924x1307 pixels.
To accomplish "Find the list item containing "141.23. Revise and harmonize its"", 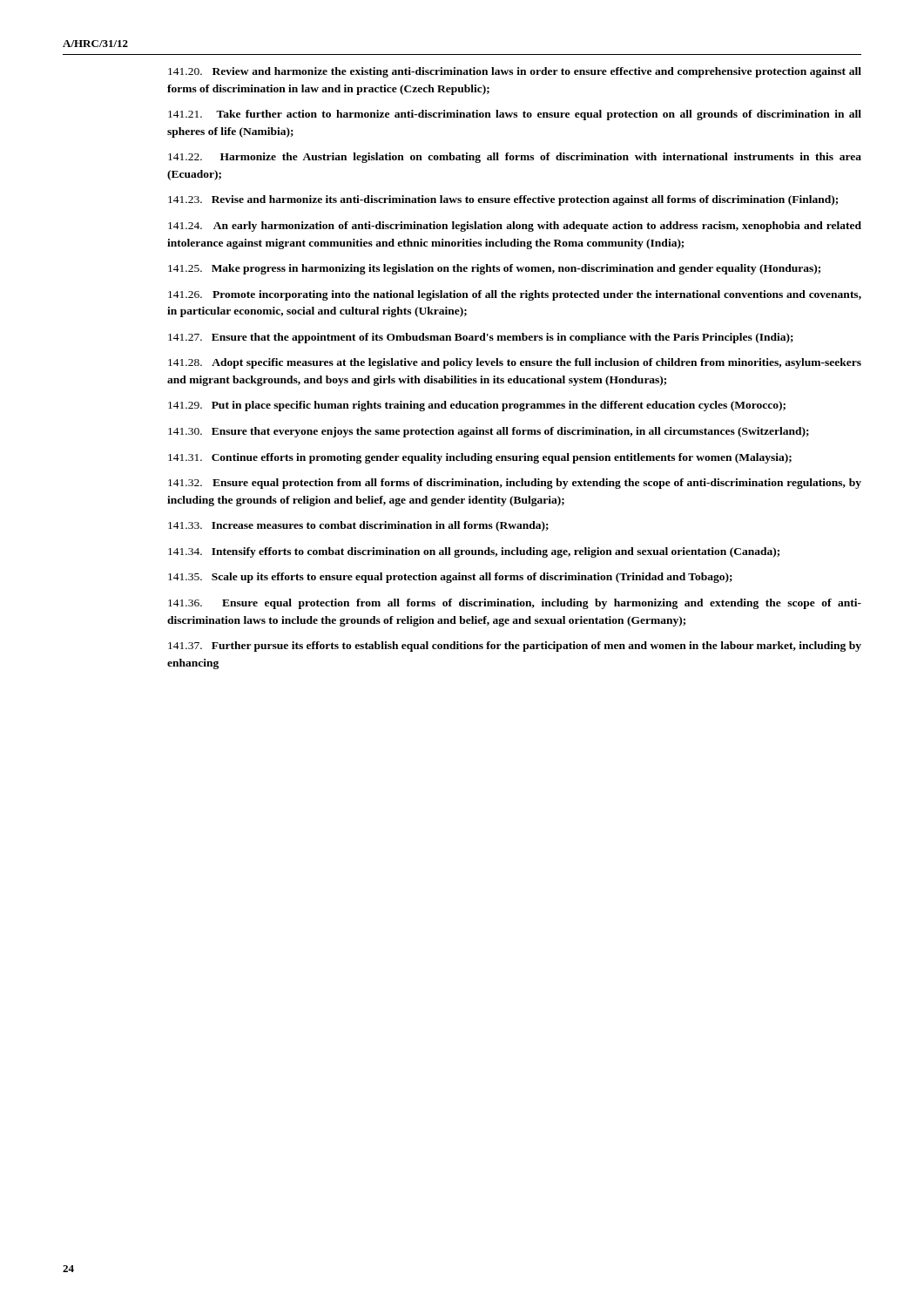I will click(x=503, y=199).
